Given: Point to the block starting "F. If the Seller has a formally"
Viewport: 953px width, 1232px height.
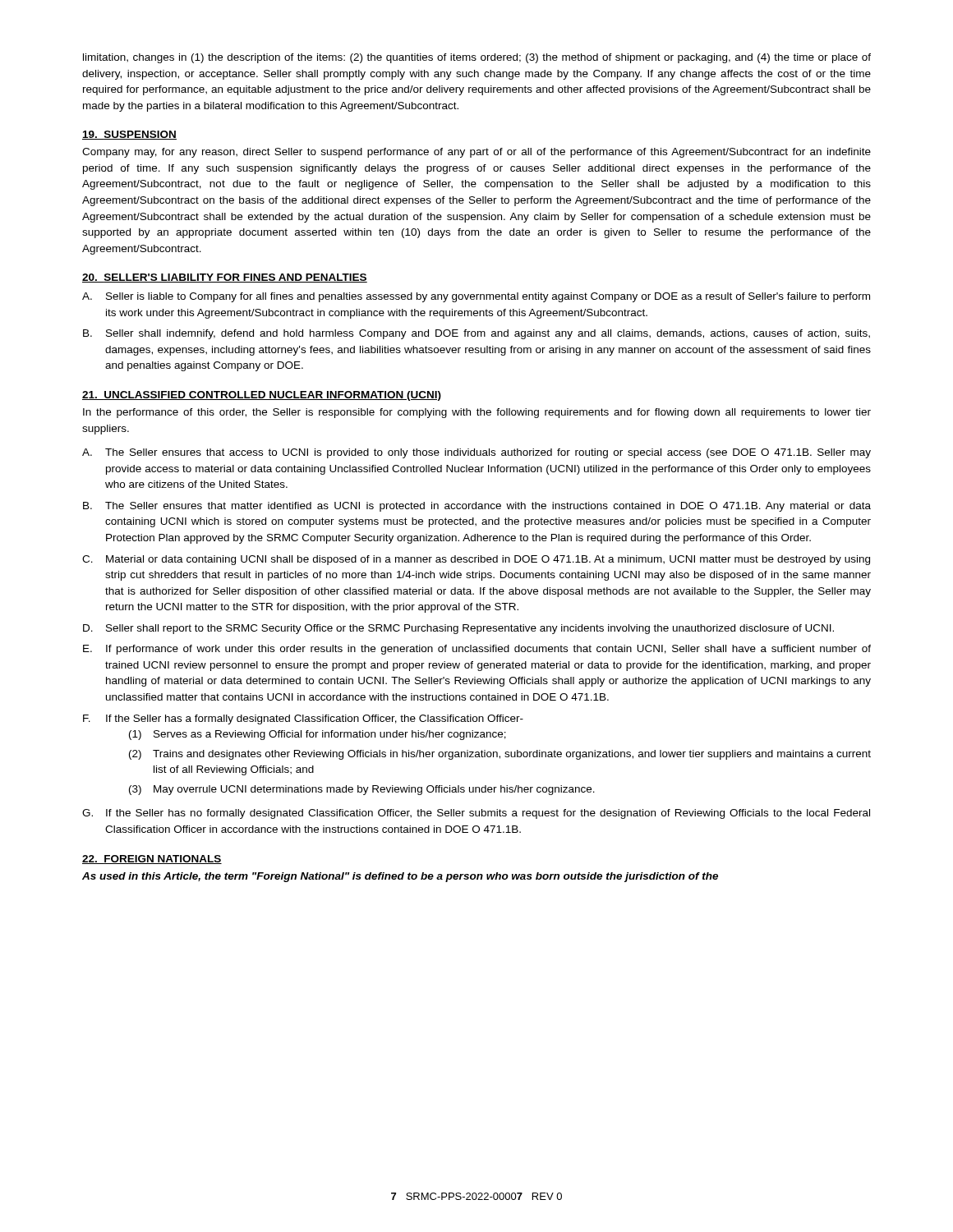Looking at the screenshot, I should [x=476, y=755].
